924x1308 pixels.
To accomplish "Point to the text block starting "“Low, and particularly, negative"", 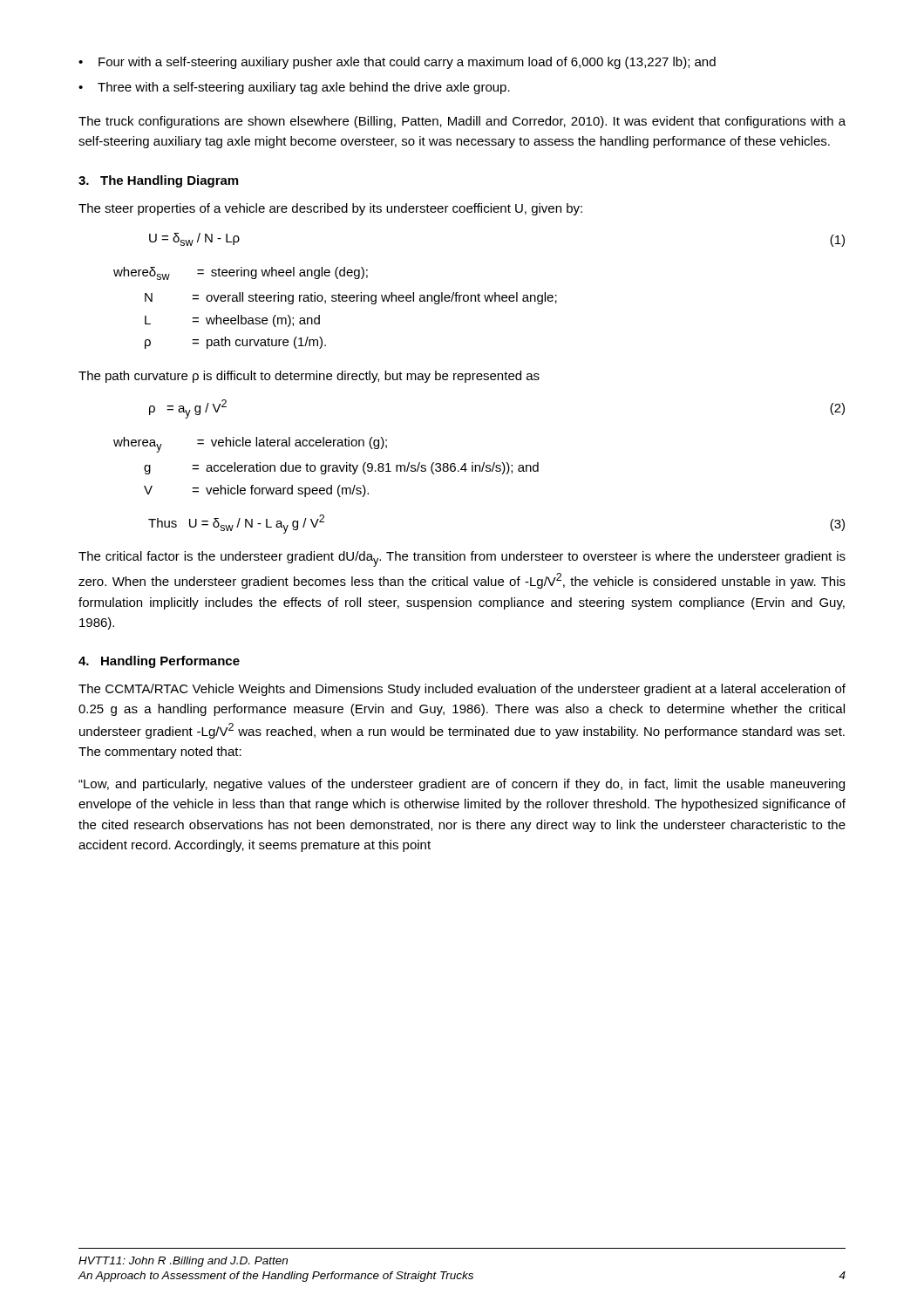I will point(462,814).
